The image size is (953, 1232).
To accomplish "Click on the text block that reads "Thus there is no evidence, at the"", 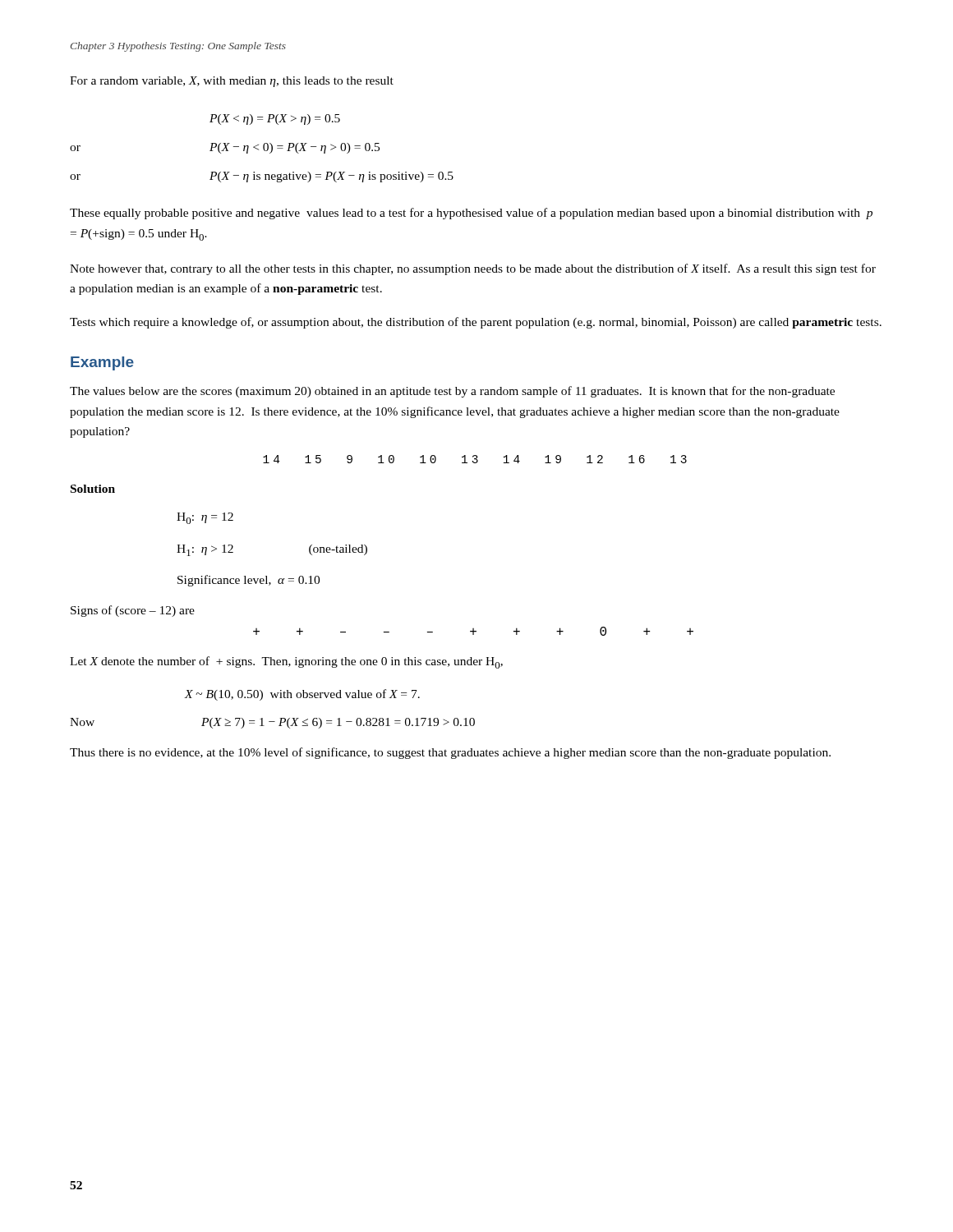I will pyautogui.click(x=451, y=752).
